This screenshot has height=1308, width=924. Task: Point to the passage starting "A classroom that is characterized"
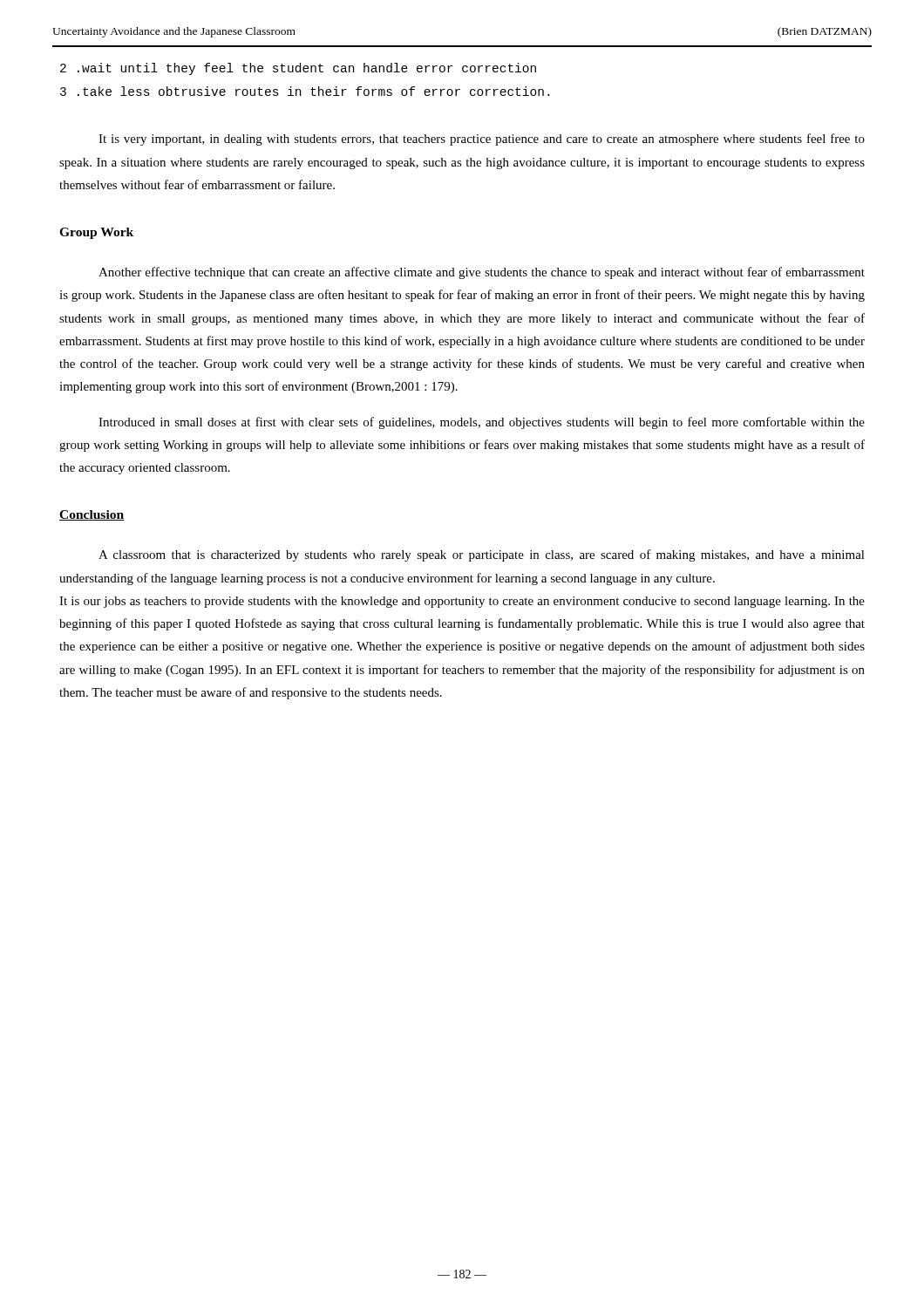462,624
